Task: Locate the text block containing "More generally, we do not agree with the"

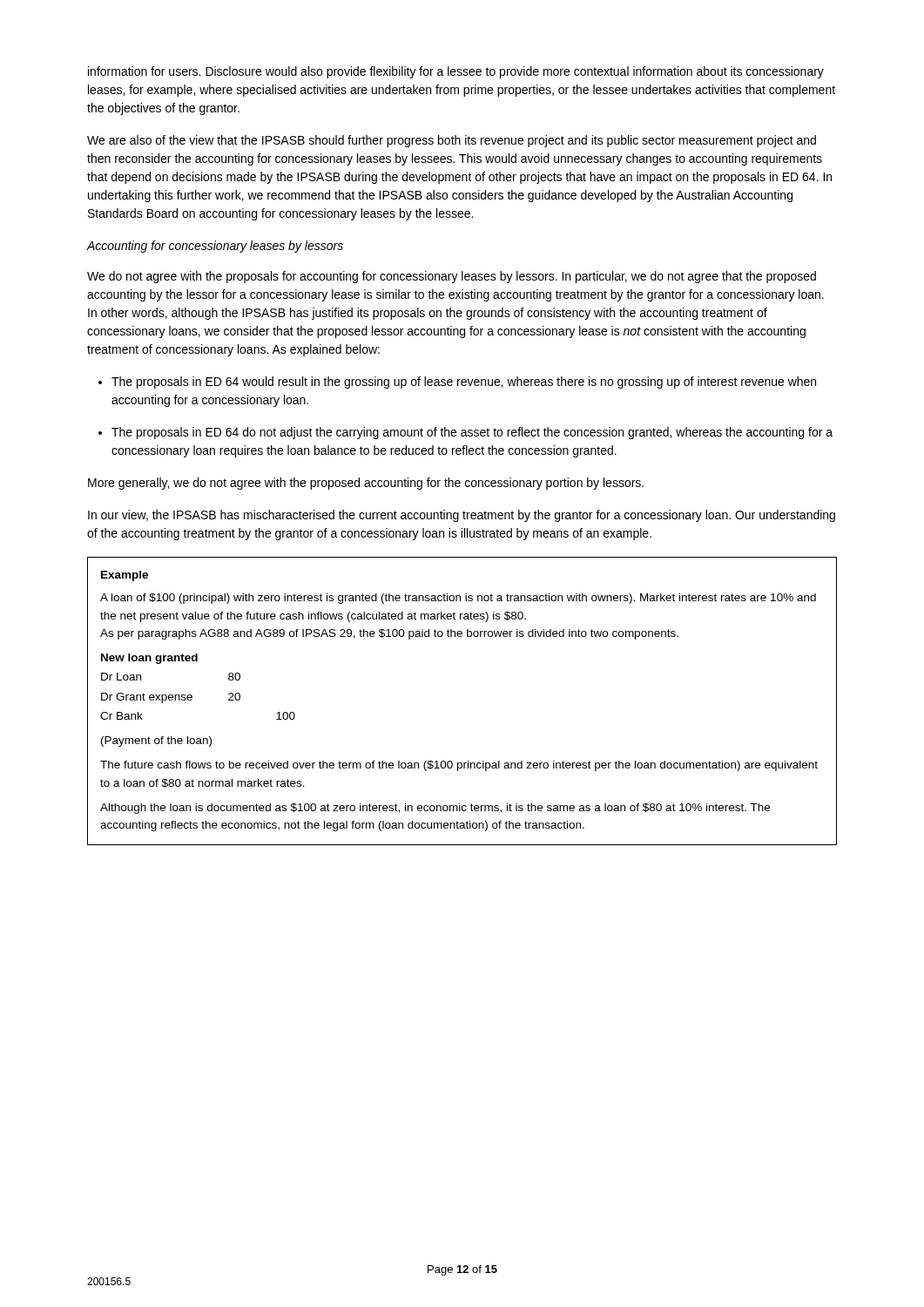Action: click(x=462, y=483)
